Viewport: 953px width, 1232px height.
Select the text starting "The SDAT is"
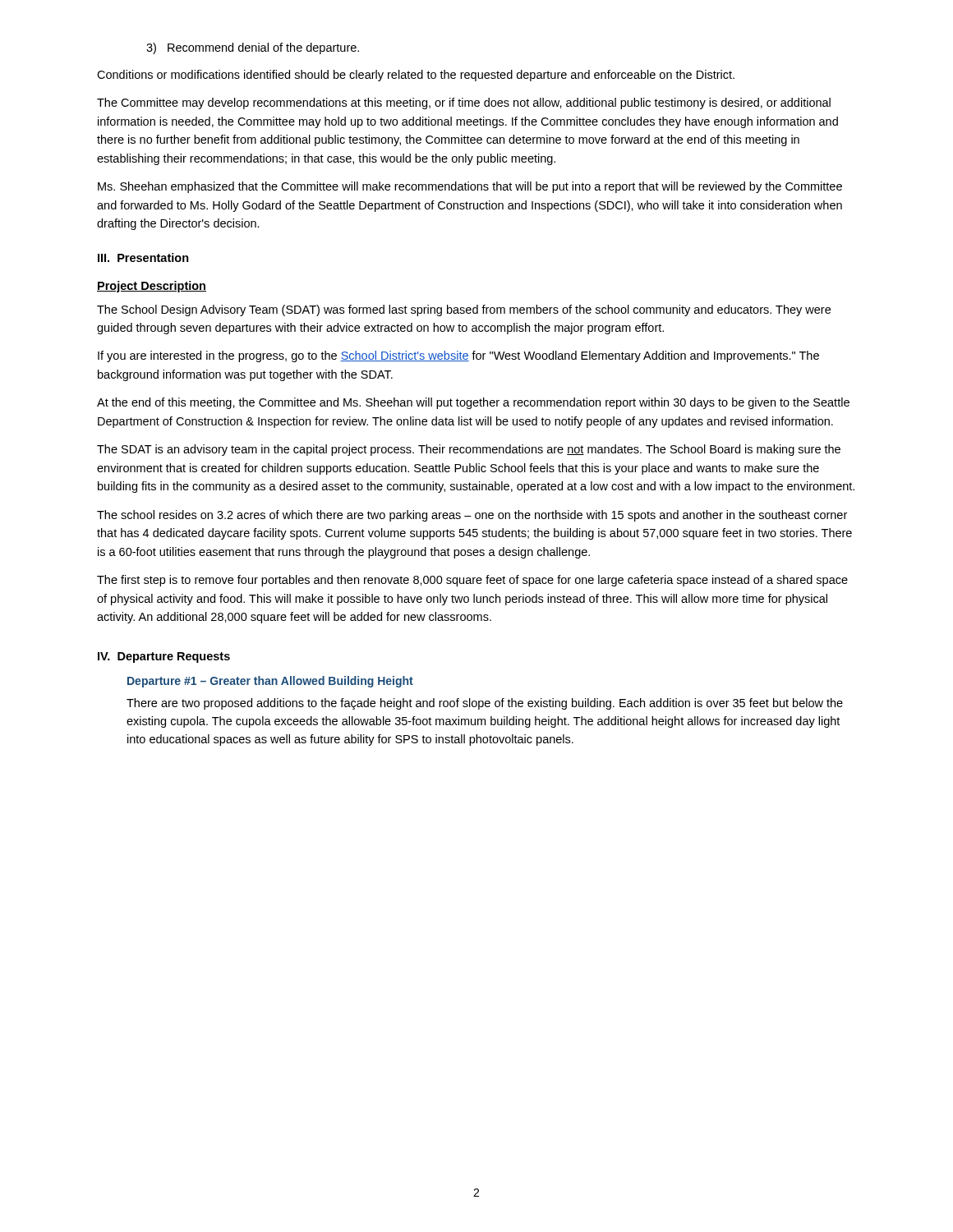(476, 468)
